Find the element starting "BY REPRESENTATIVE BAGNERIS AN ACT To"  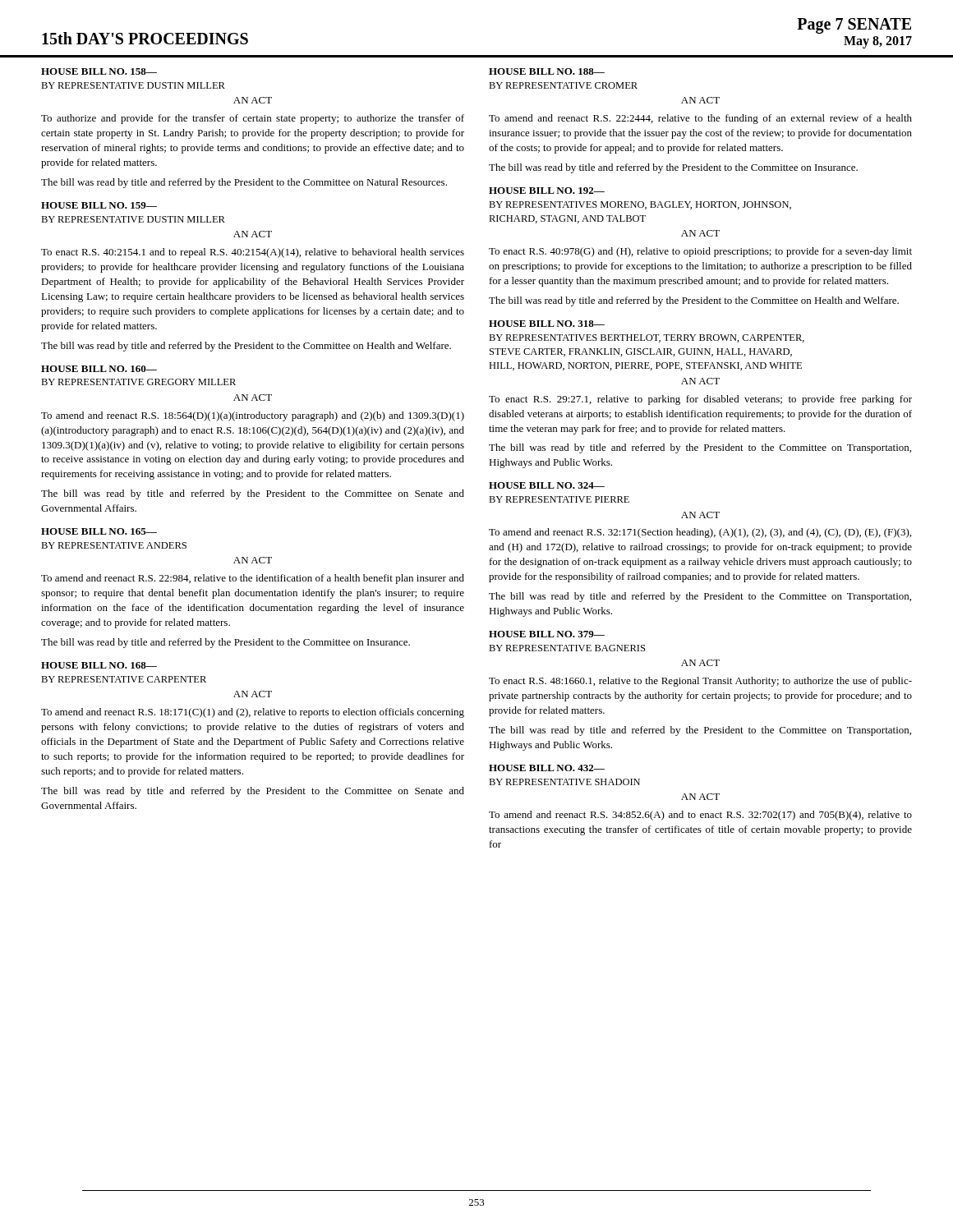pos(700,697)
